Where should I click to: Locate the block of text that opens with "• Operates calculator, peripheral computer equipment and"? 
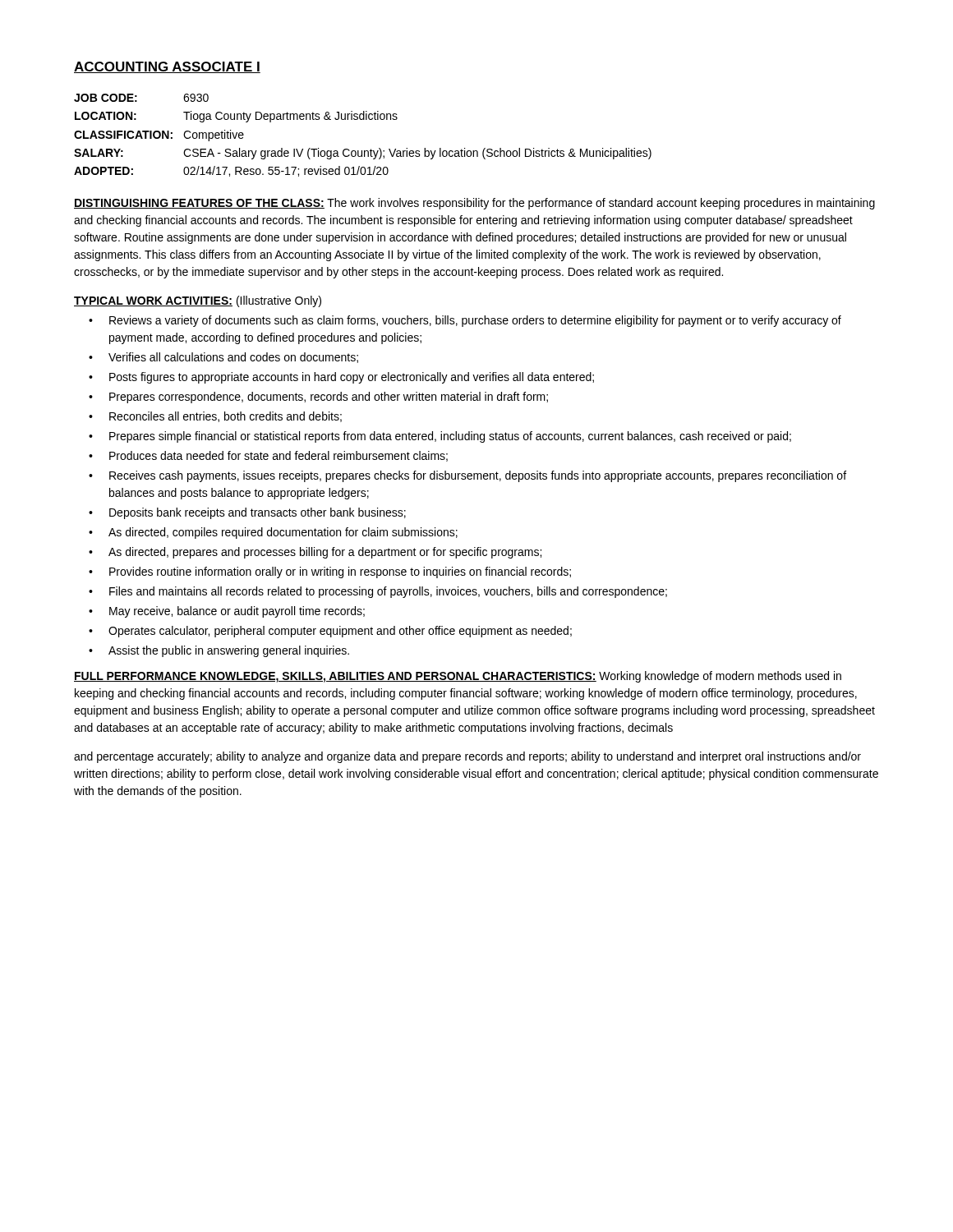(484, 632)
